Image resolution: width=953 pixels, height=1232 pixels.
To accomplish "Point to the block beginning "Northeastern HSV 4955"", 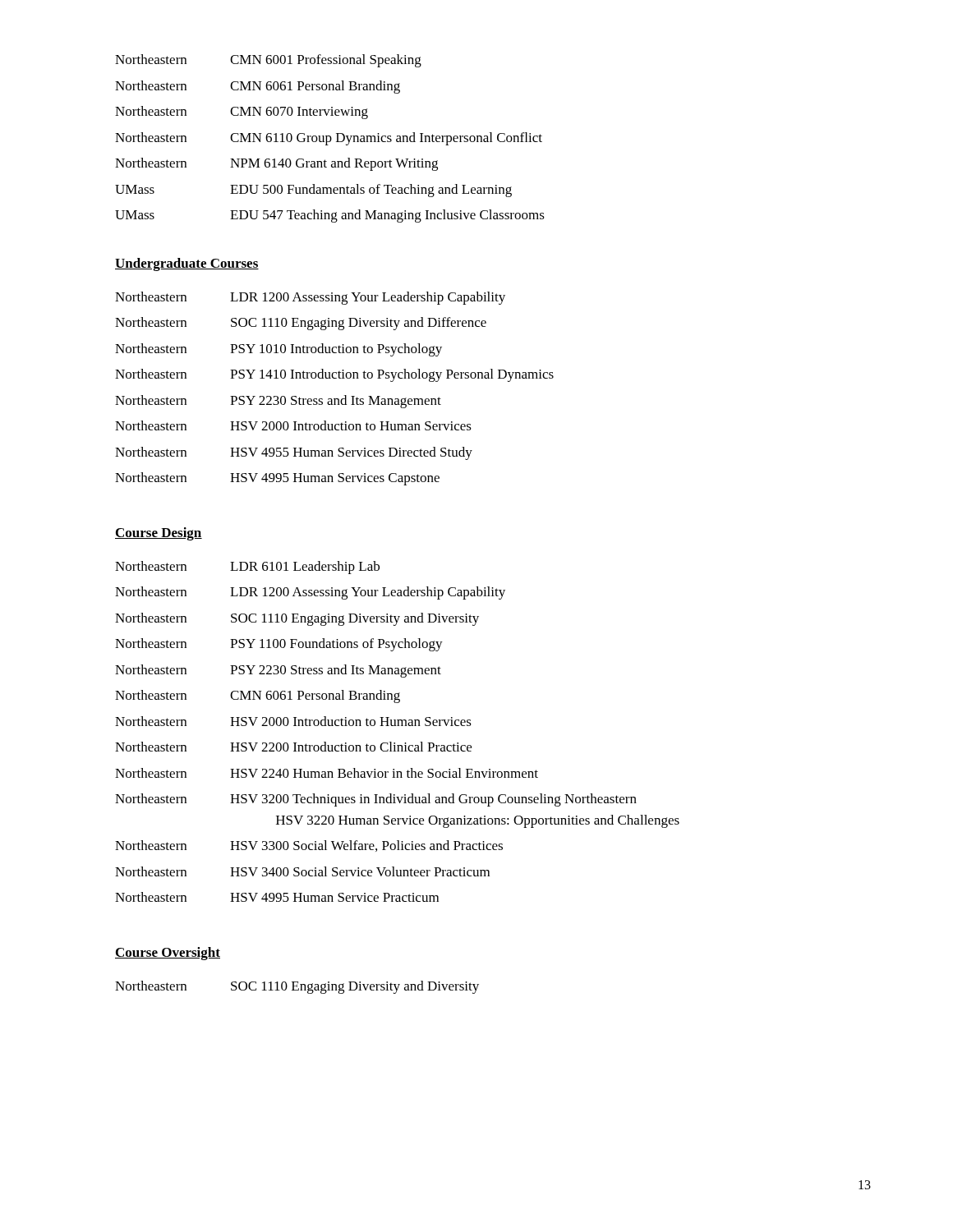I will [294, 453].
